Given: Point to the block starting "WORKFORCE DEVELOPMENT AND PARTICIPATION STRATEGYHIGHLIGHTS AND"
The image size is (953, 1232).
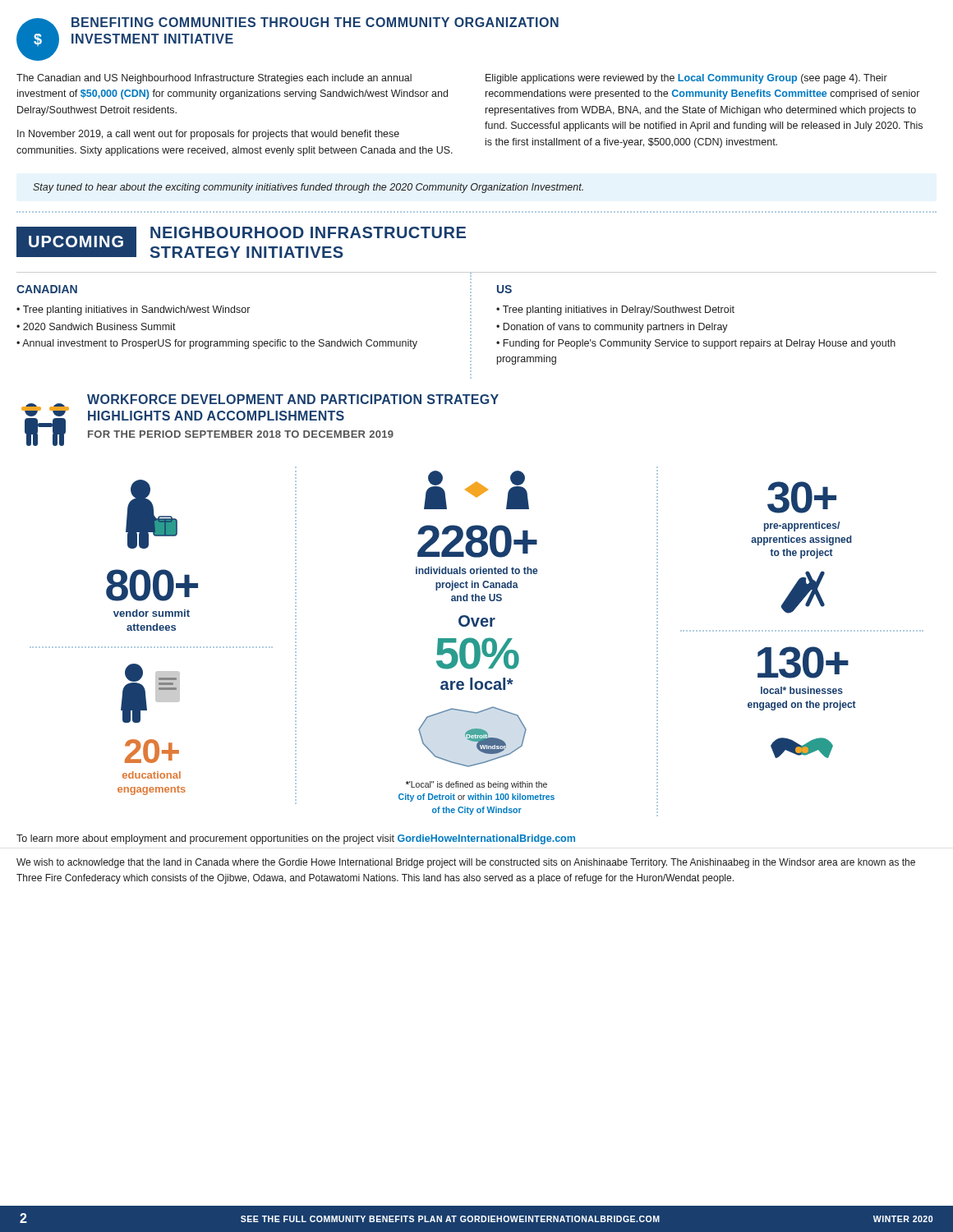Looking at the screenshot, I should pos(293,416).
